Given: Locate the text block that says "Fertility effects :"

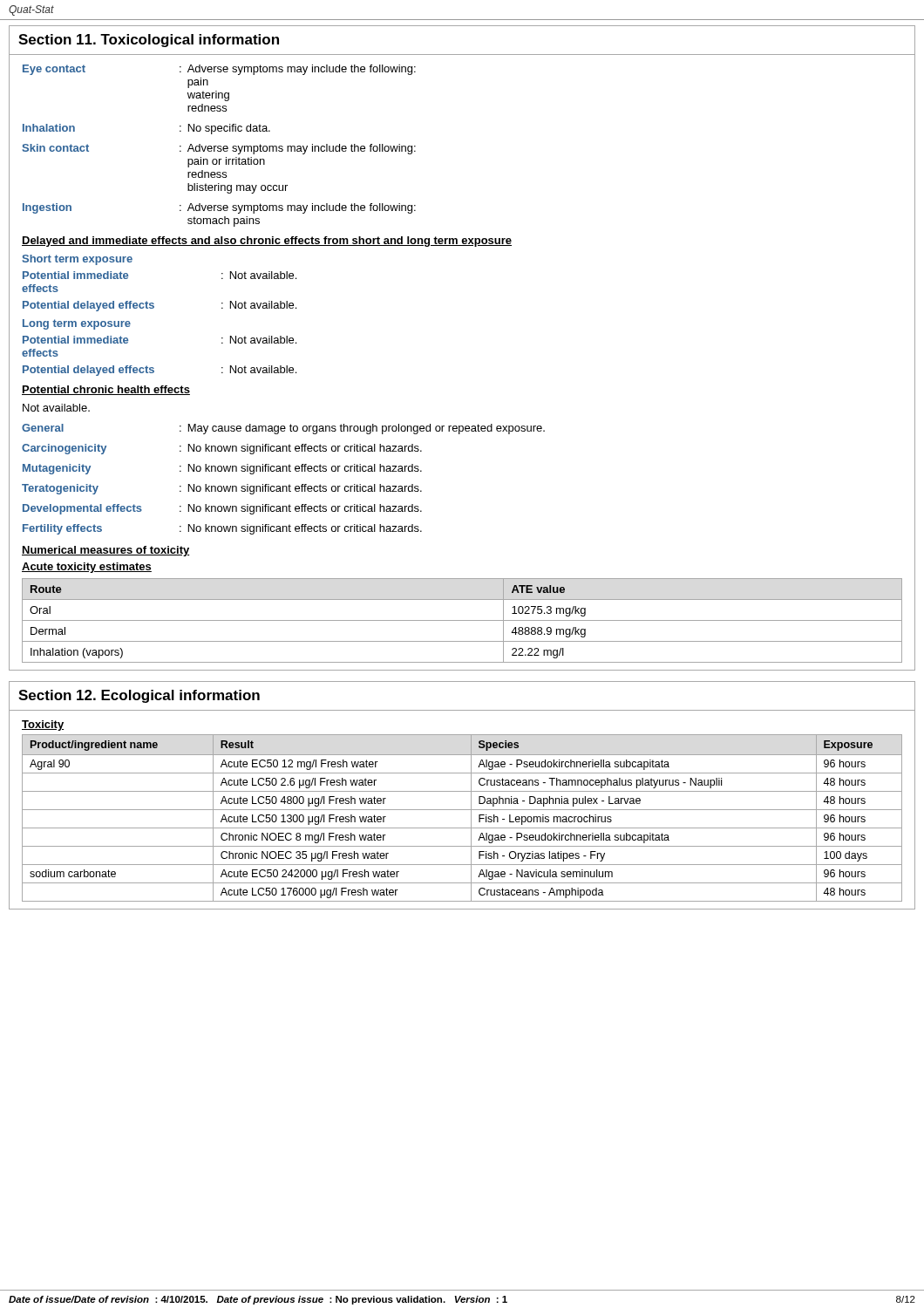Looking at the screenshot, I should coord(222,529).
